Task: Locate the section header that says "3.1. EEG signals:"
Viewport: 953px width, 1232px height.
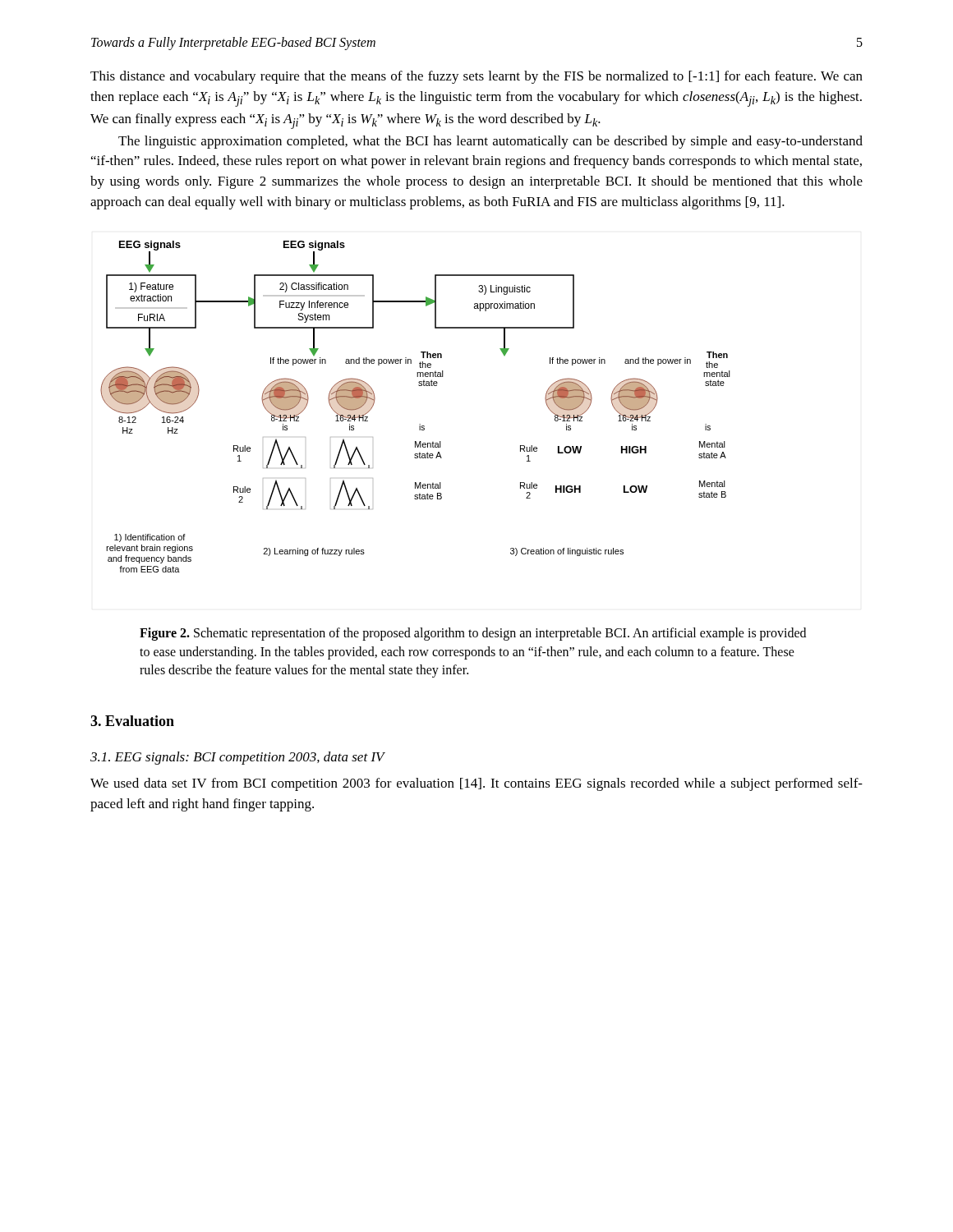Action: 237,757
